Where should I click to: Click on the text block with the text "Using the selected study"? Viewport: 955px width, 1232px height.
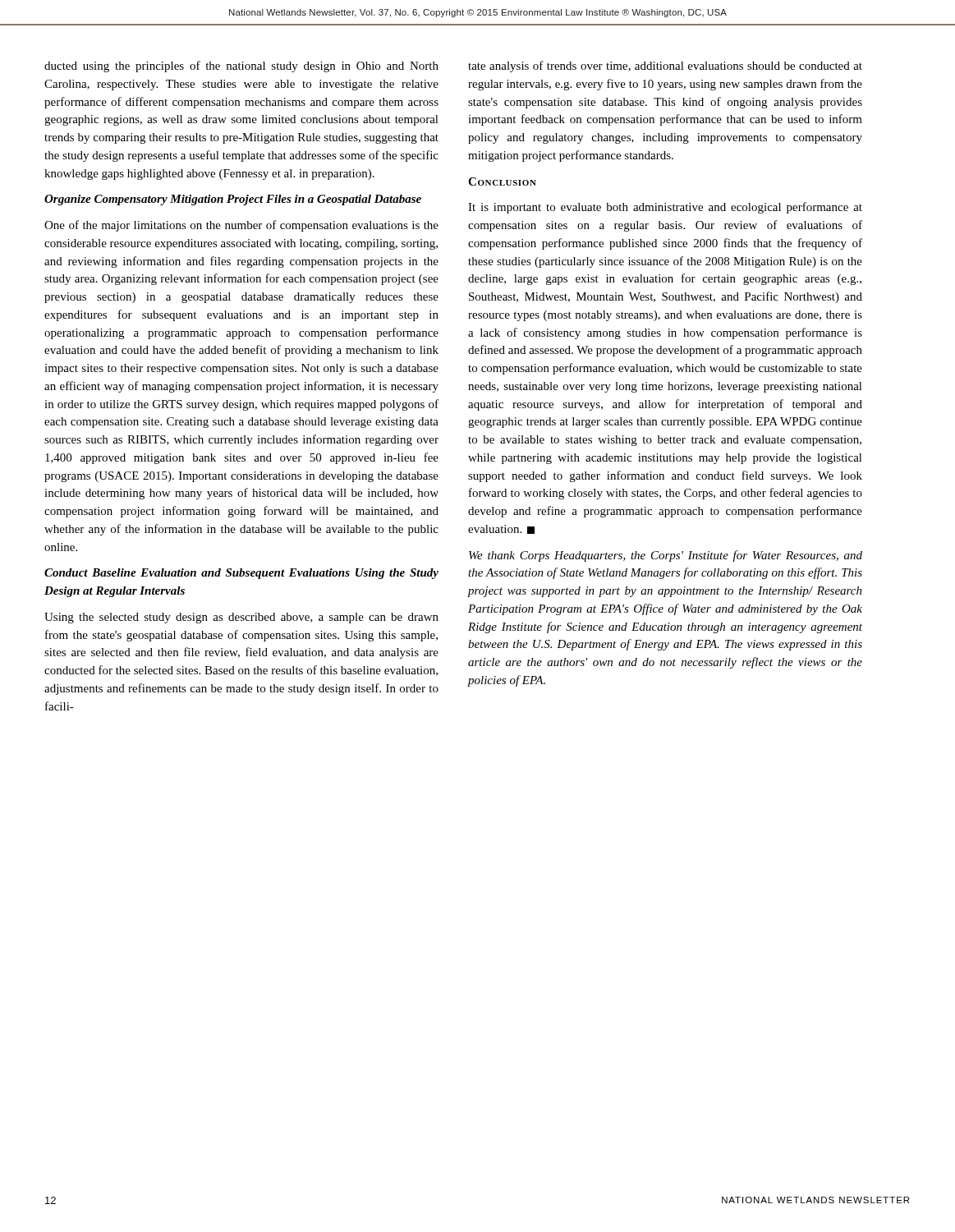[241, 661]
